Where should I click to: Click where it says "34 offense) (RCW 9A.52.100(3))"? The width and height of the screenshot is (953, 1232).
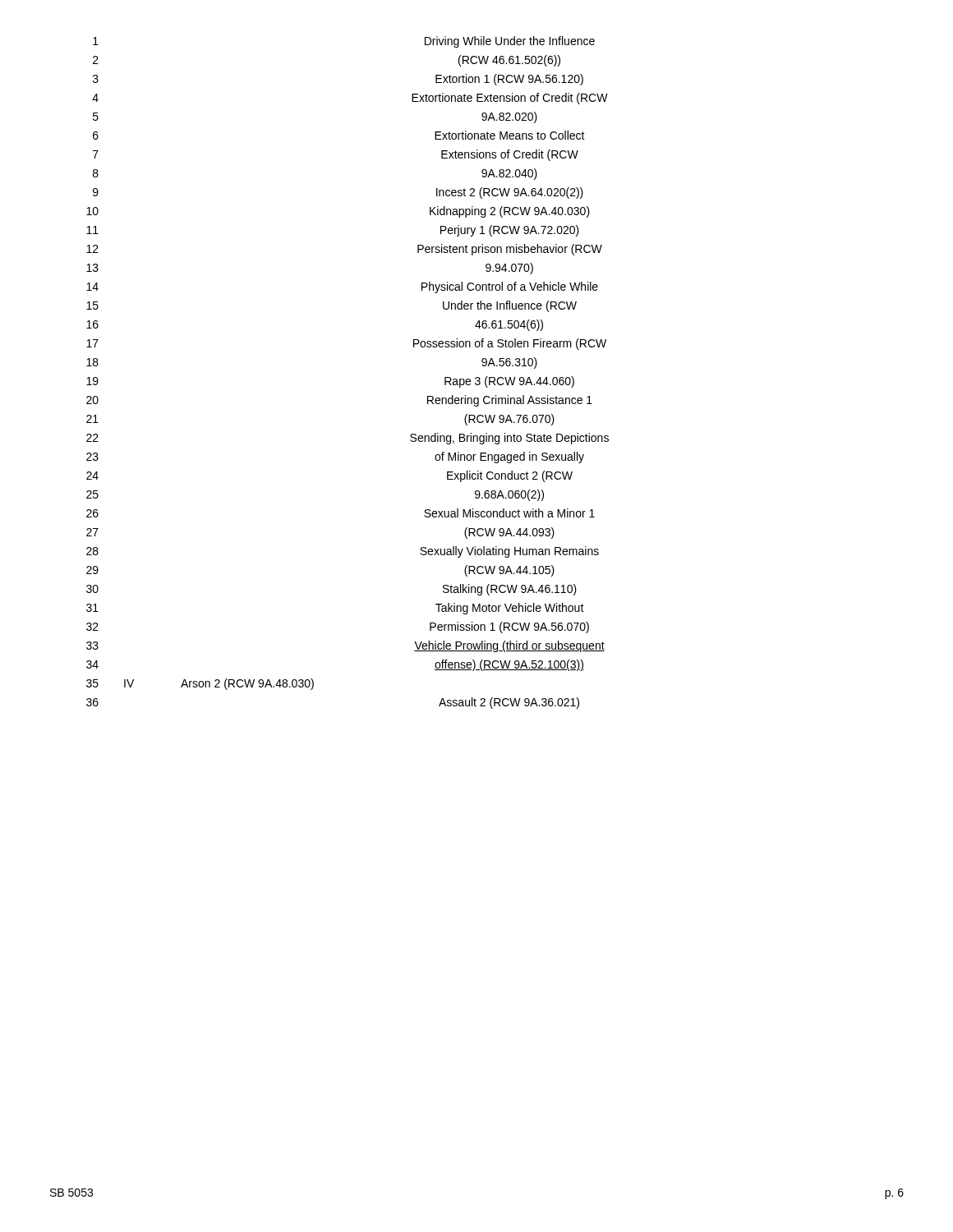tap(476, 665)
